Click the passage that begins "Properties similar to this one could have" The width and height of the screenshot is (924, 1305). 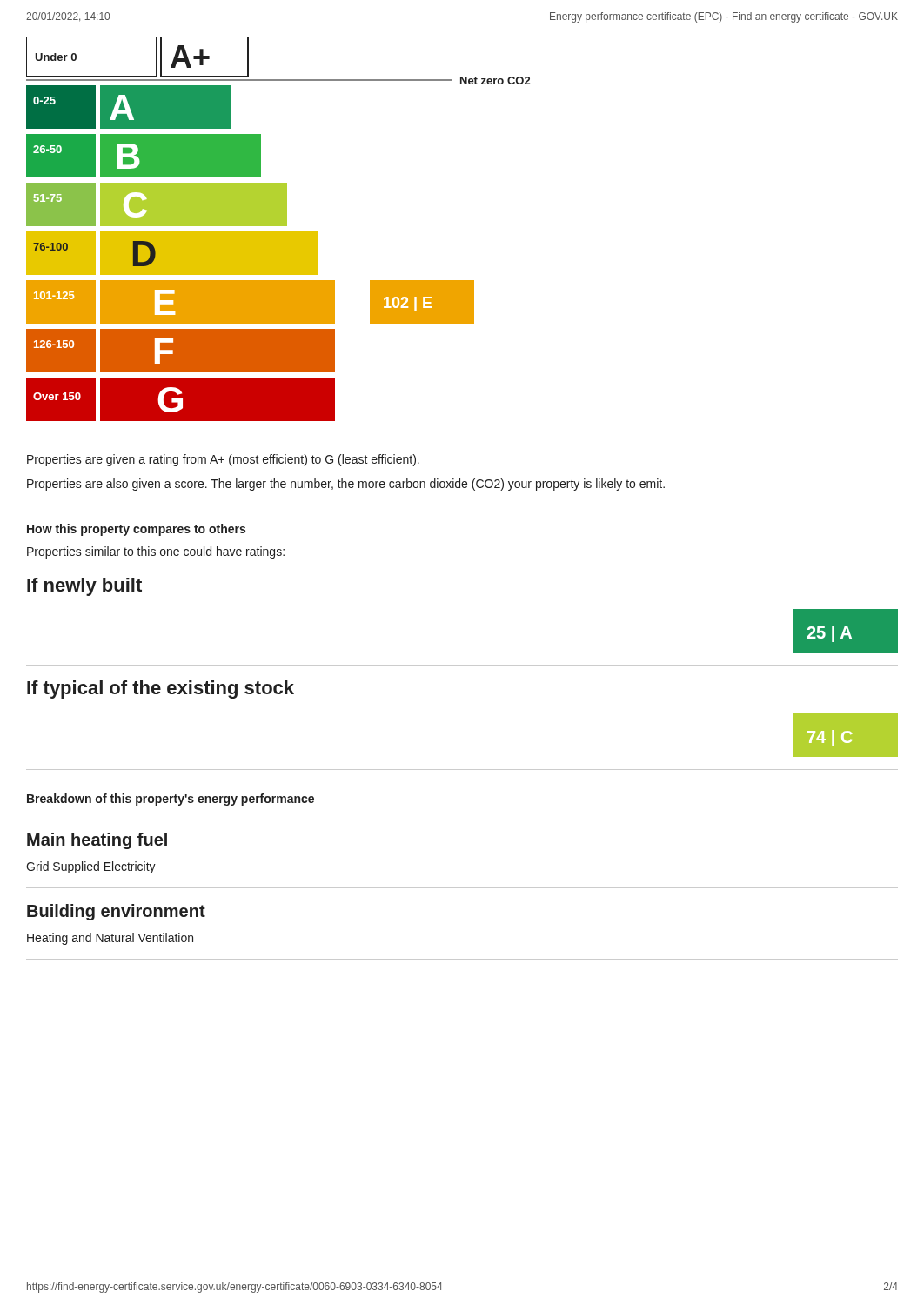[x=156, y=552]
